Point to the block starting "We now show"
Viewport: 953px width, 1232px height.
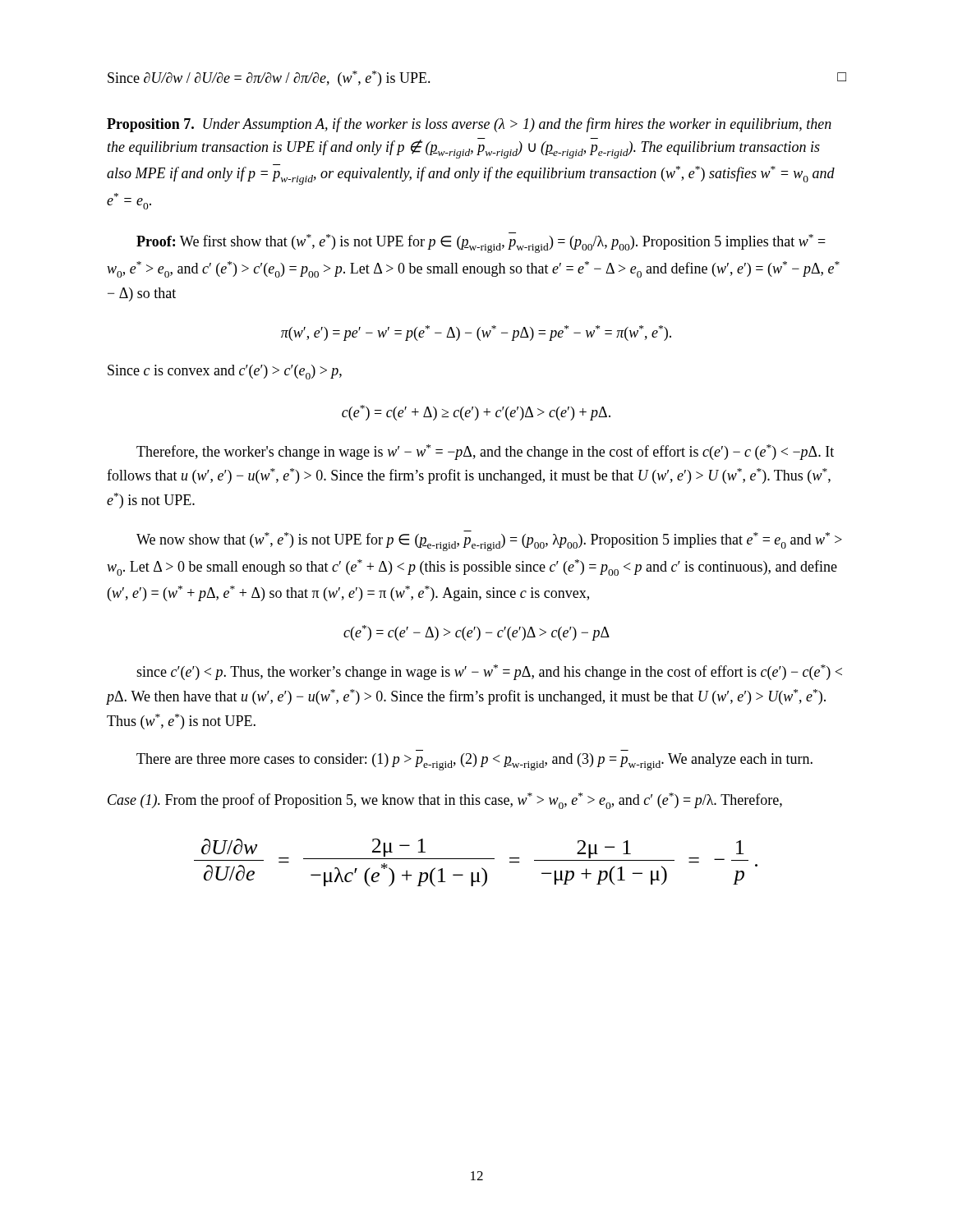pyautogui.click(x=475, y=565)
